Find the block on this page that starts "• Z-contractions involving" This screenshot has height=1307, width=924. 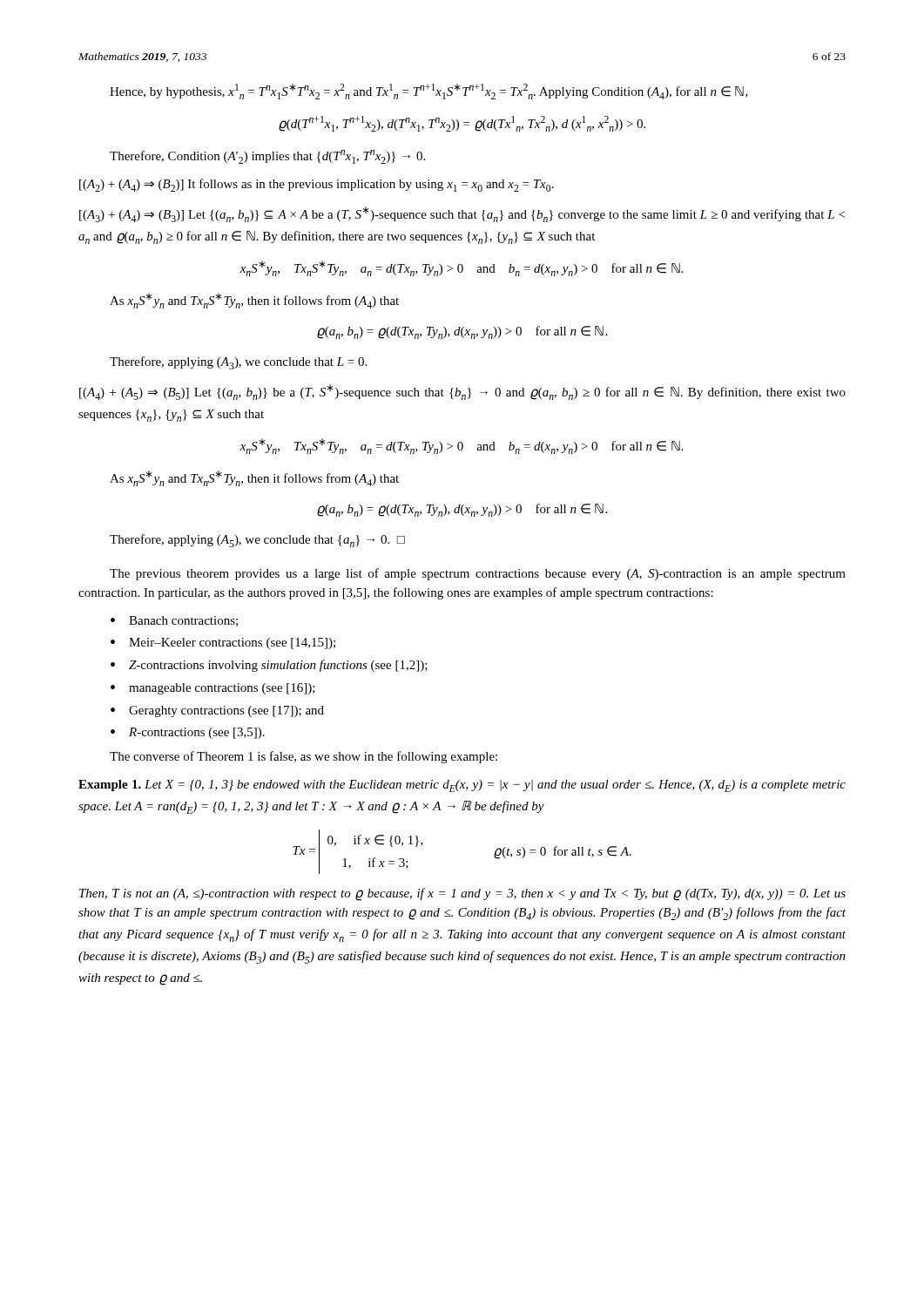tap(269, 665)
